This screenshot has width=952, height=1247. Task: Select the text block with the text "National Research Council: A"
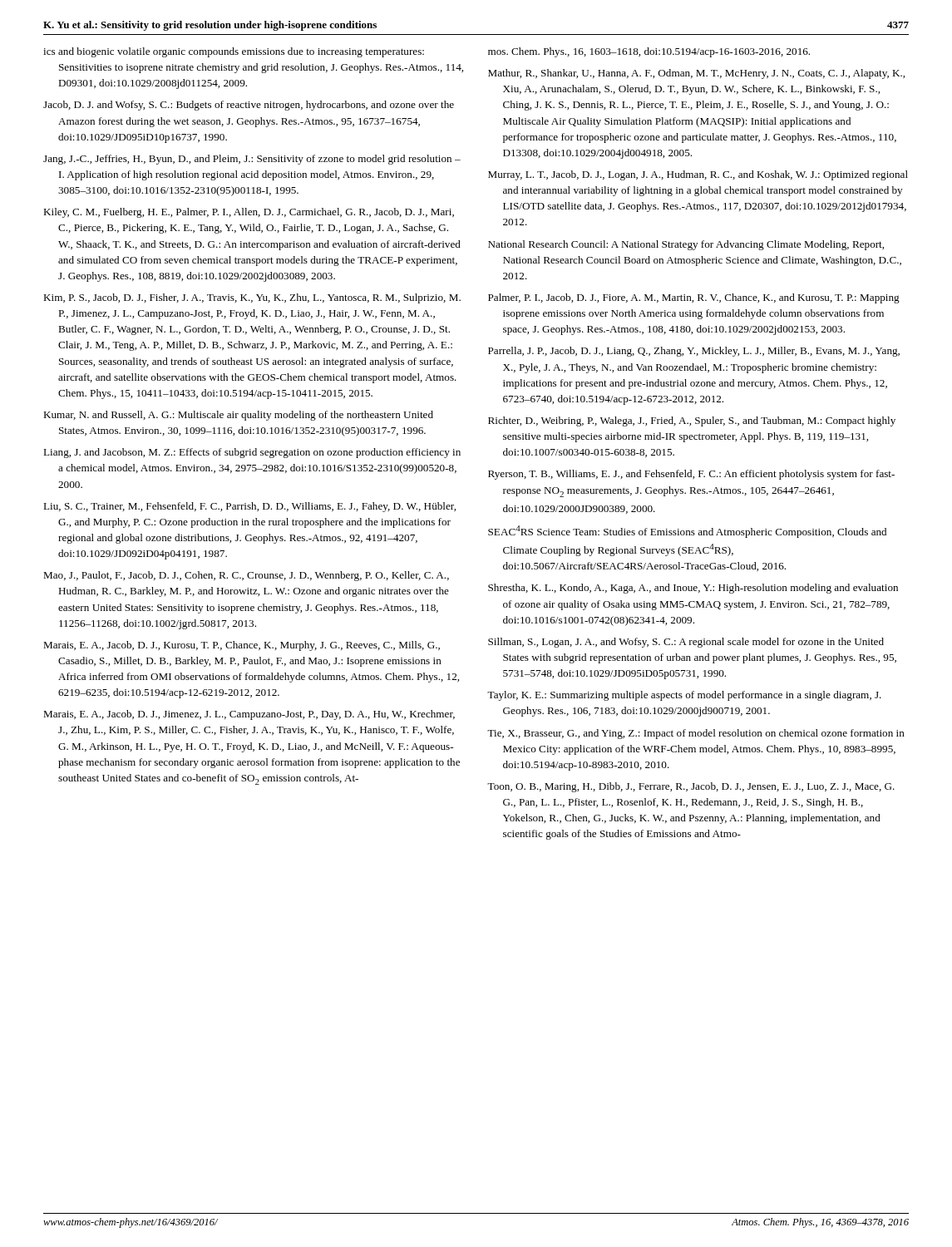pyautogui.click(x=695, y=260)
